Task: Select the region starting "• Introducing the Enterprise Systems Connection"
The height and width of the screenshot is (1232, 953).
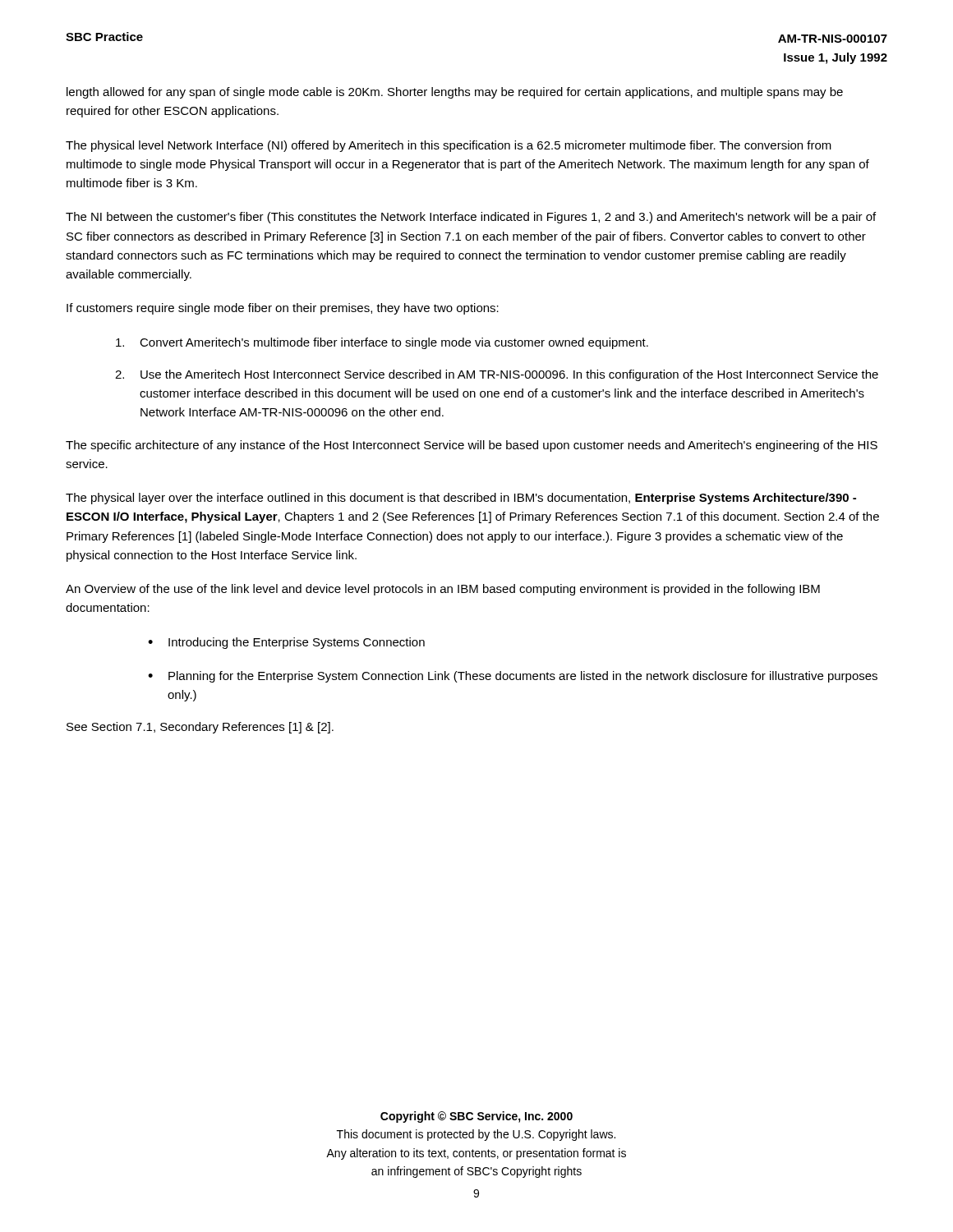Action: coord(286,643)
